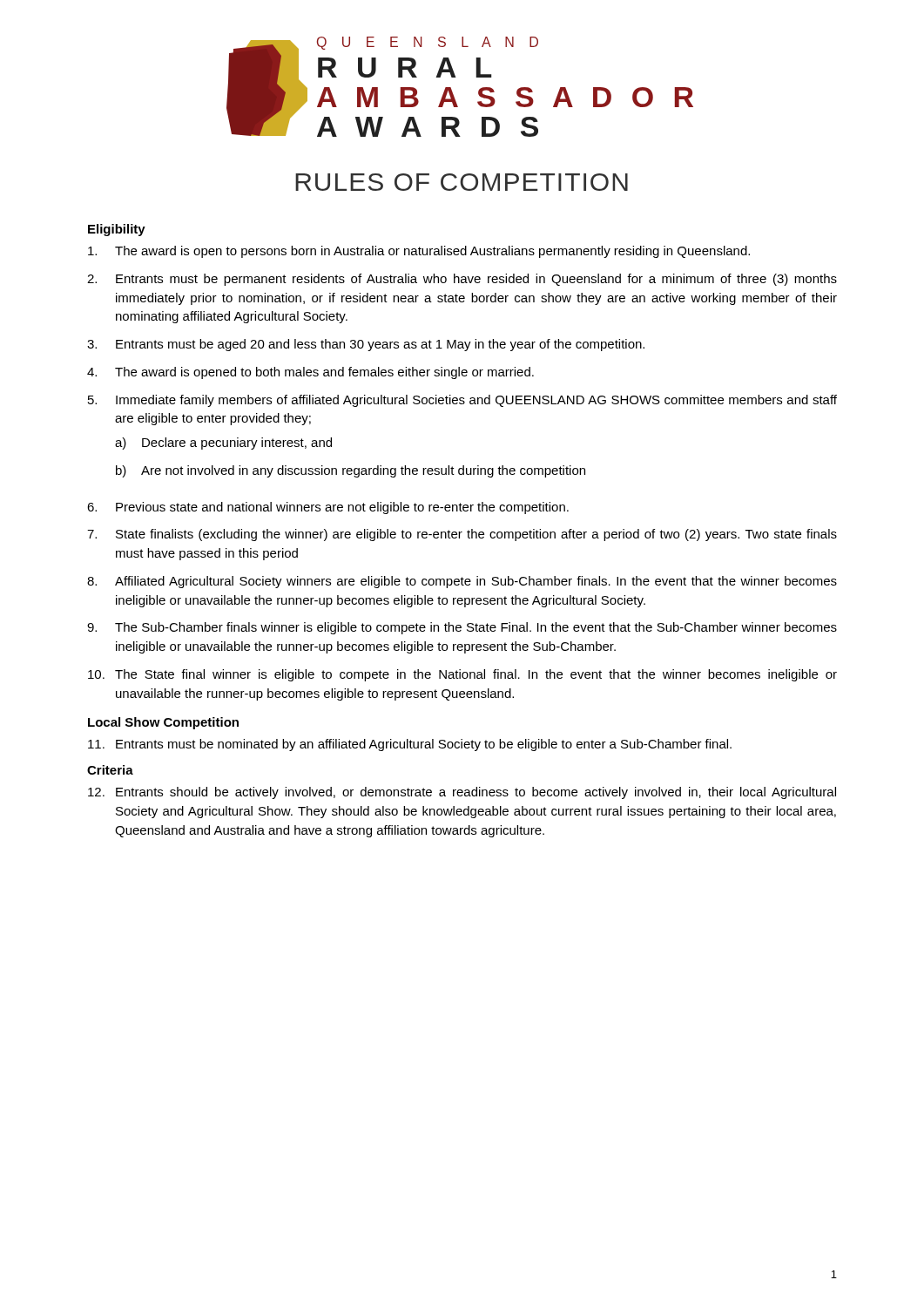Locate the block of text that opens with "a) Declare a"
The height and width of the screenshot is (1307, 924).
point(224,442)
